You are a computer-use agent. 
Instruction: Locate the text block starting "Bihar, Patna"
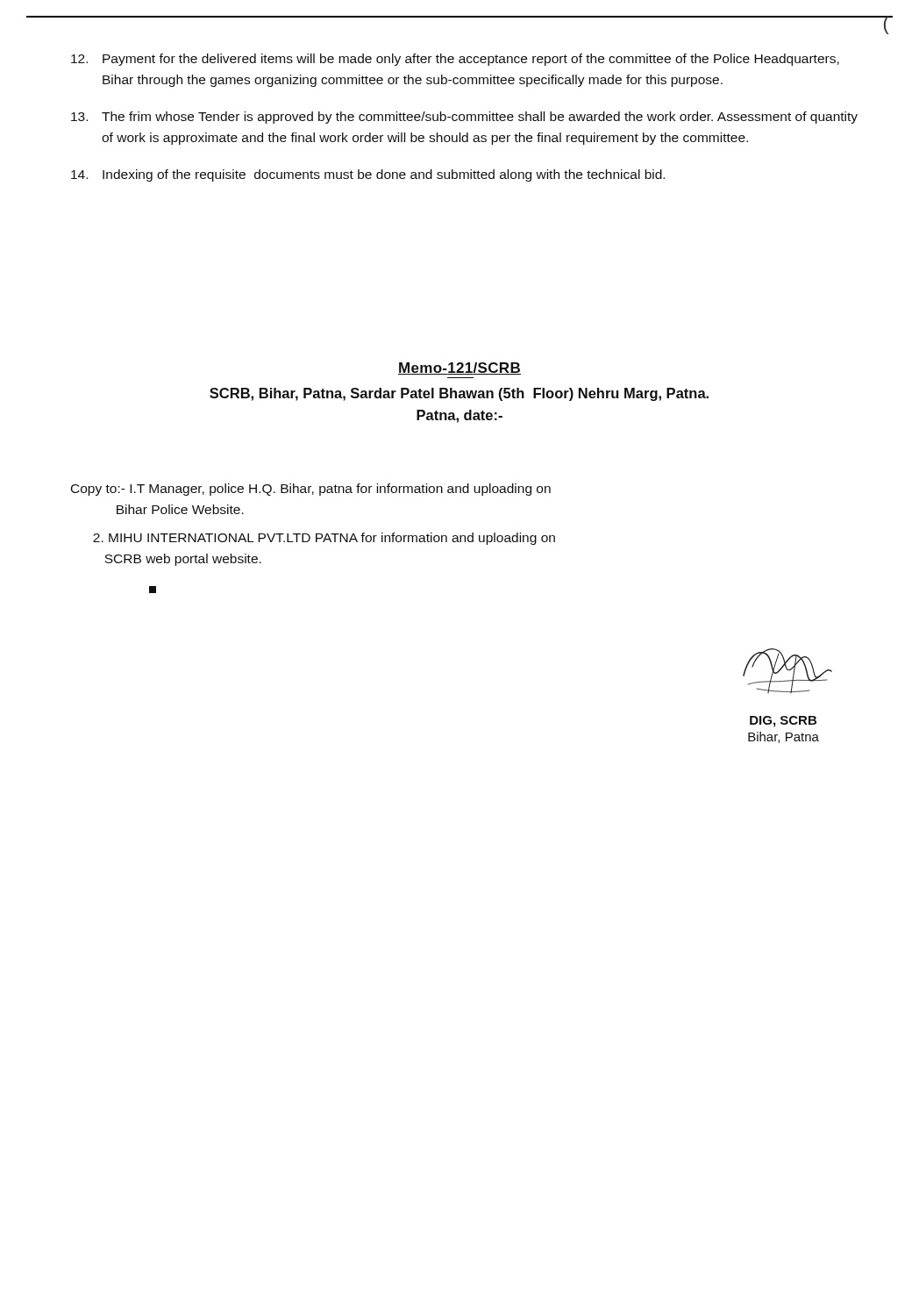[783, 736]
